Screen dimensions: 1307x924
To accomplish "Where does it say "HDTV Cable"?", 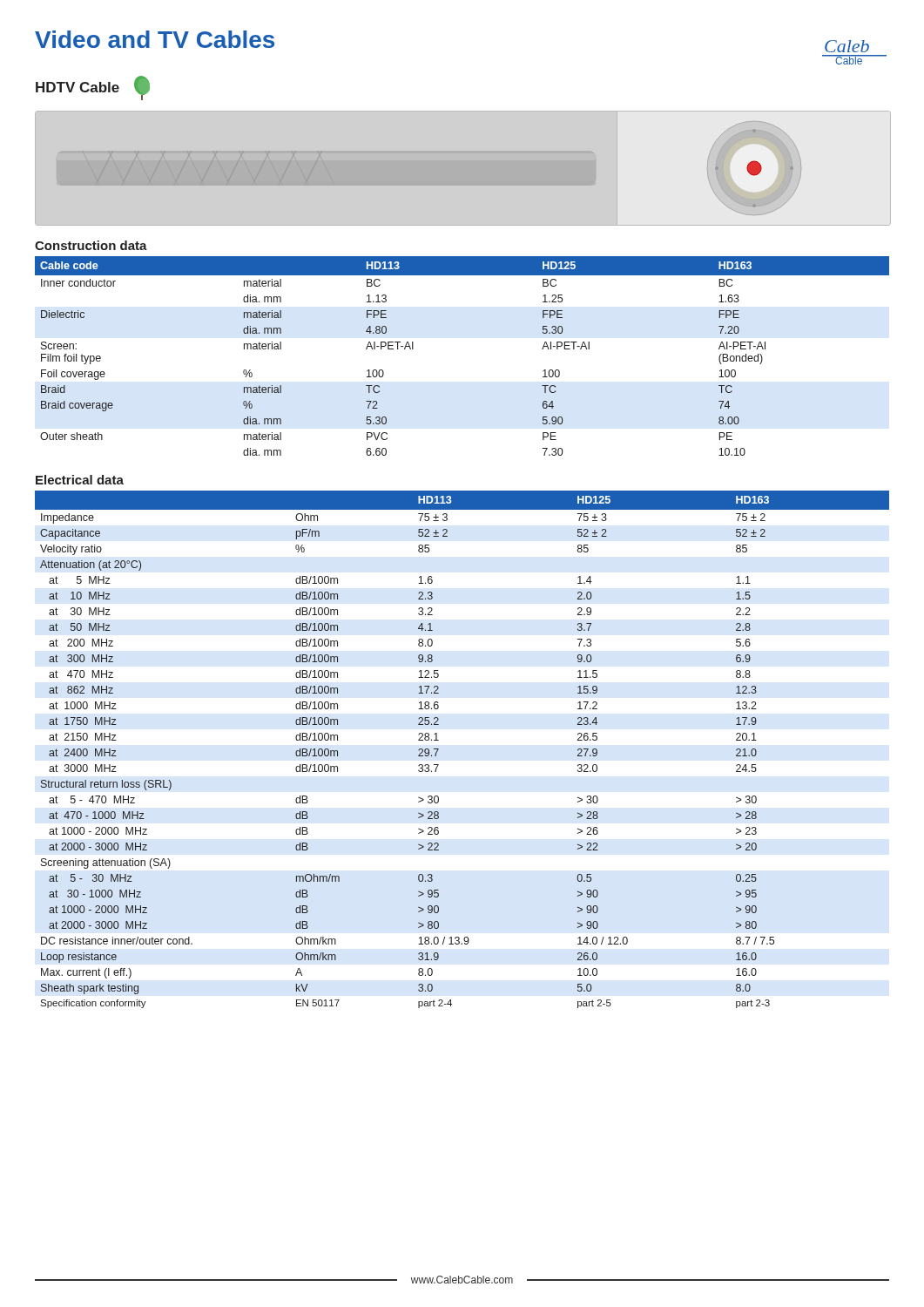I will [95, 88].
